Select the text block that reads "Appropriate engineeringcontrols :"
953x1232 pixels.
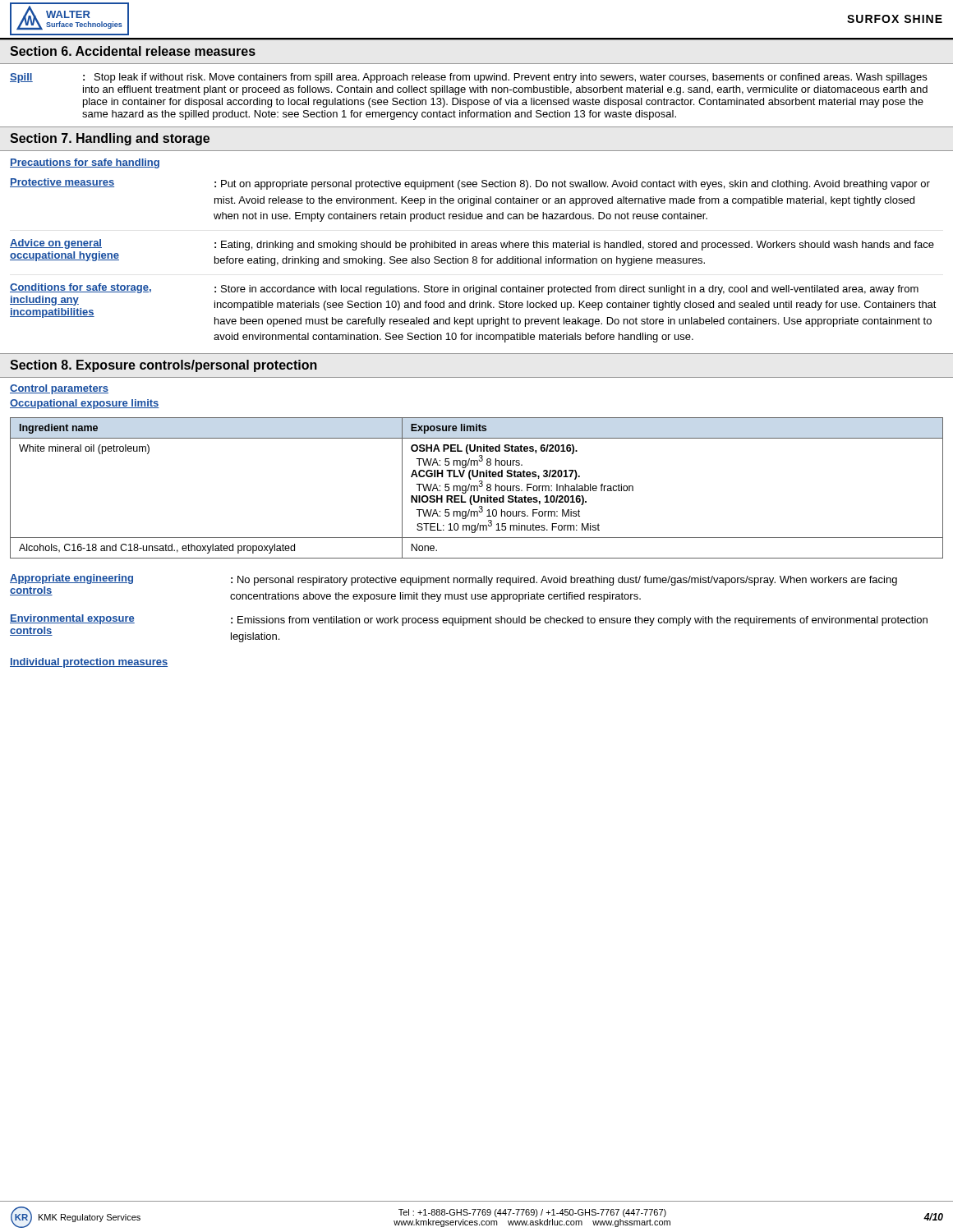(x=476, y=588)
